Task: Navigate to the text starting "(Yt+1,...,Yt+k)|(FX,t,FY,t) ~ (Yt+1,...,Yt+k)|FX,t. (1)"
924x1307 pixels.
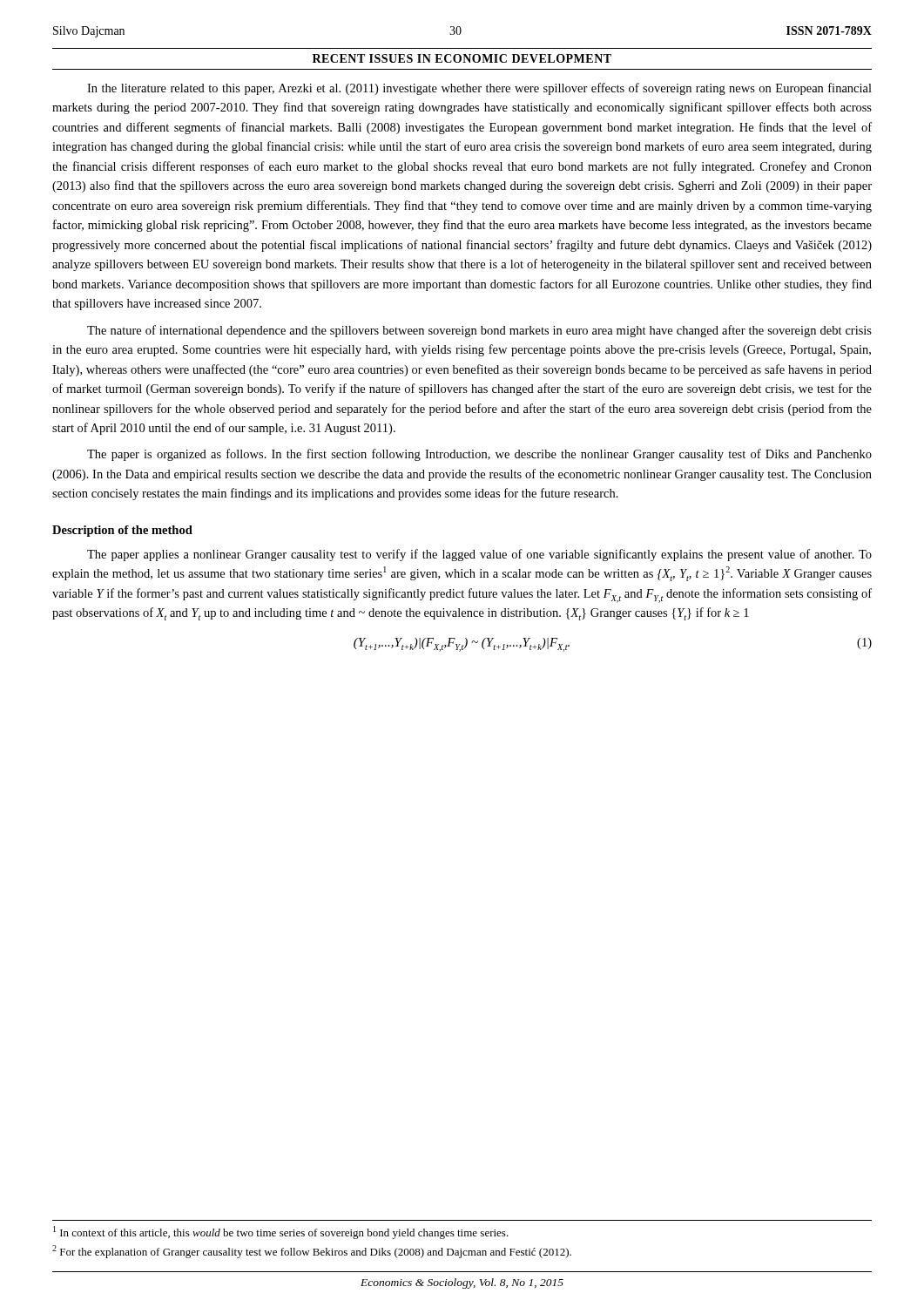Action: [x=465, y=645]
